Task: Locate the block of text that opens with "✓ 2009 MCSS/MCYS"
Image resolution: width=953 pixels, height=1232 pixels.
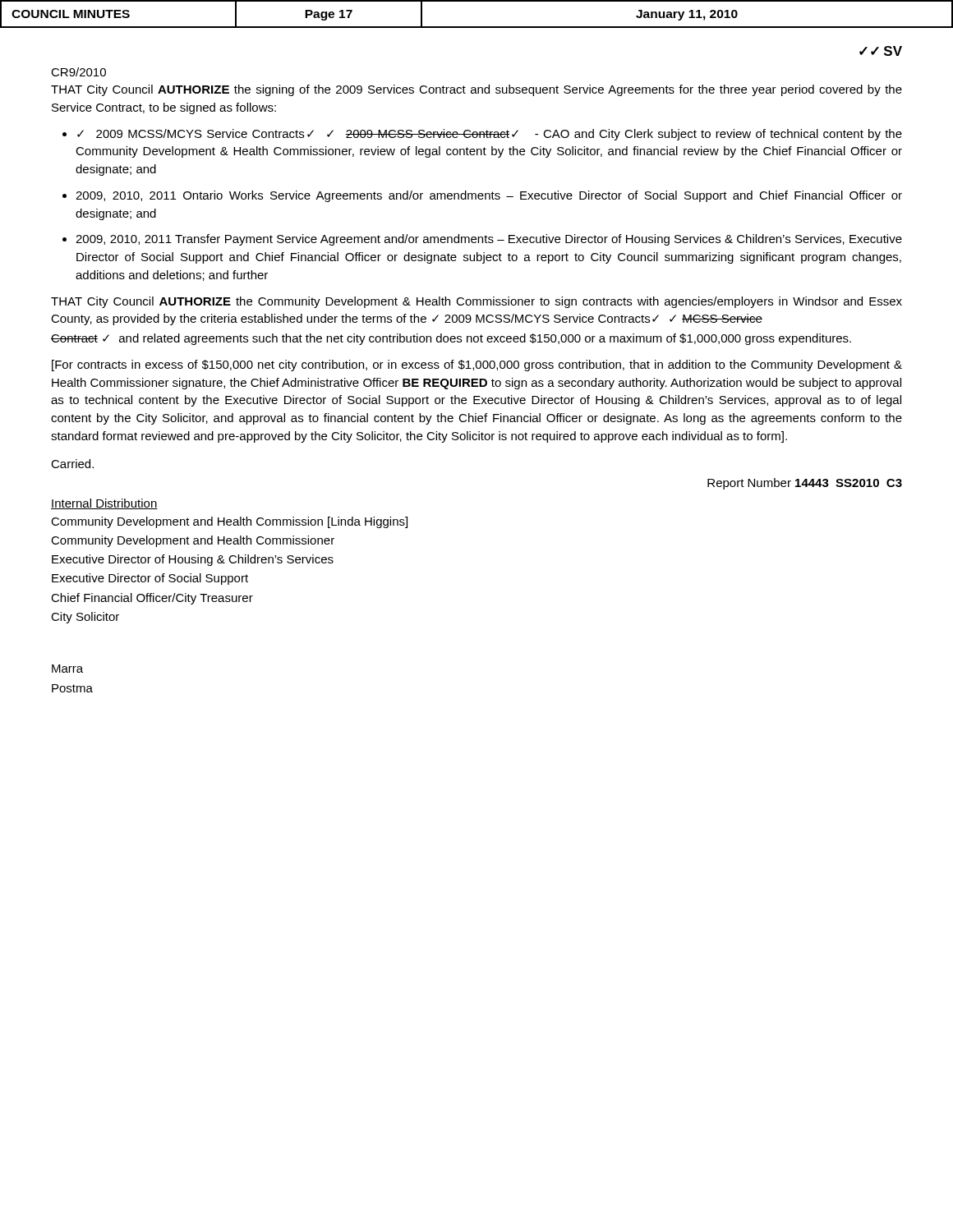Action: click(x=489, y=151)
